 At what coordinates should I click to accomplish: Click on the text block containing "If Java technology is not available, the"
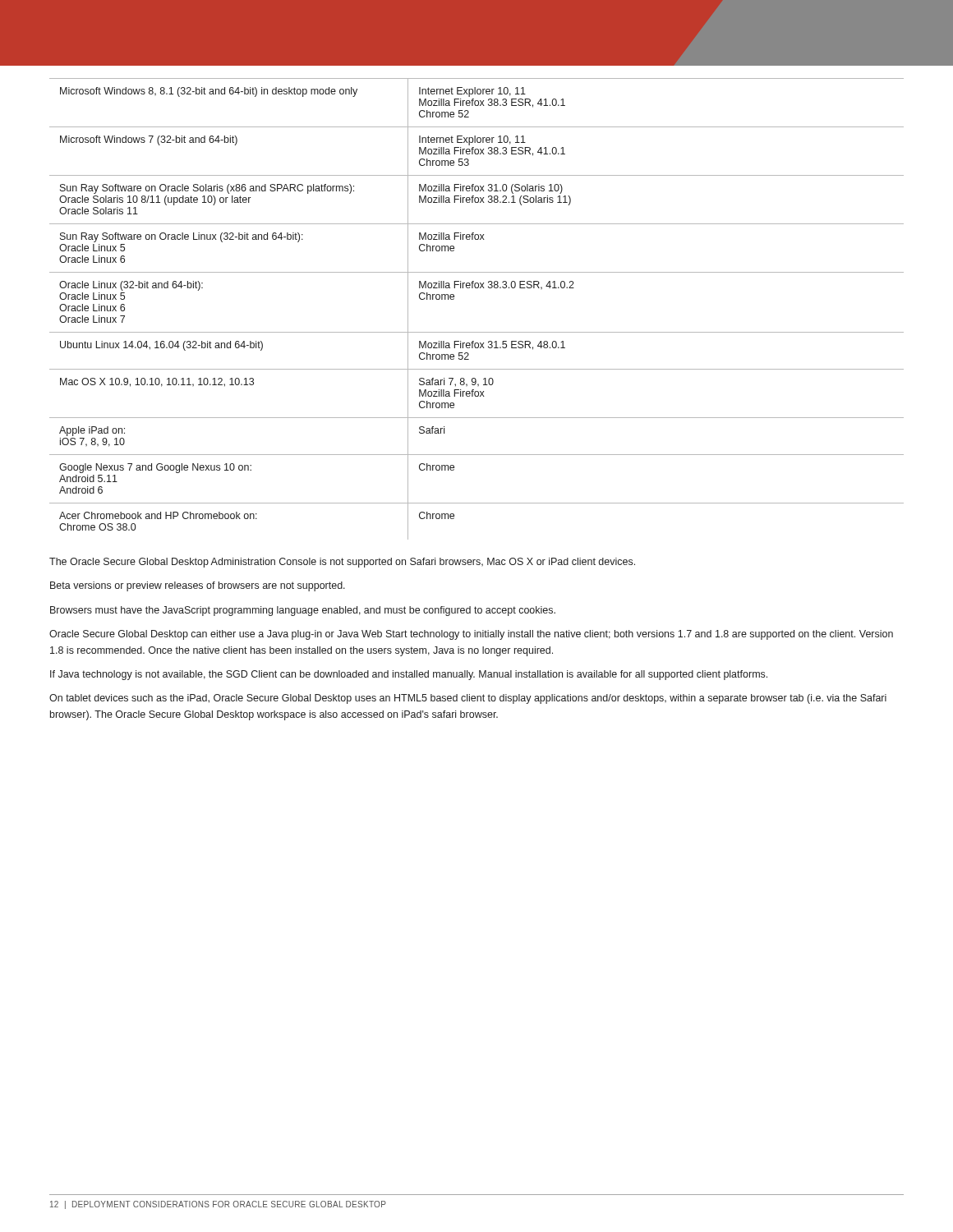[x=409, y=674]
